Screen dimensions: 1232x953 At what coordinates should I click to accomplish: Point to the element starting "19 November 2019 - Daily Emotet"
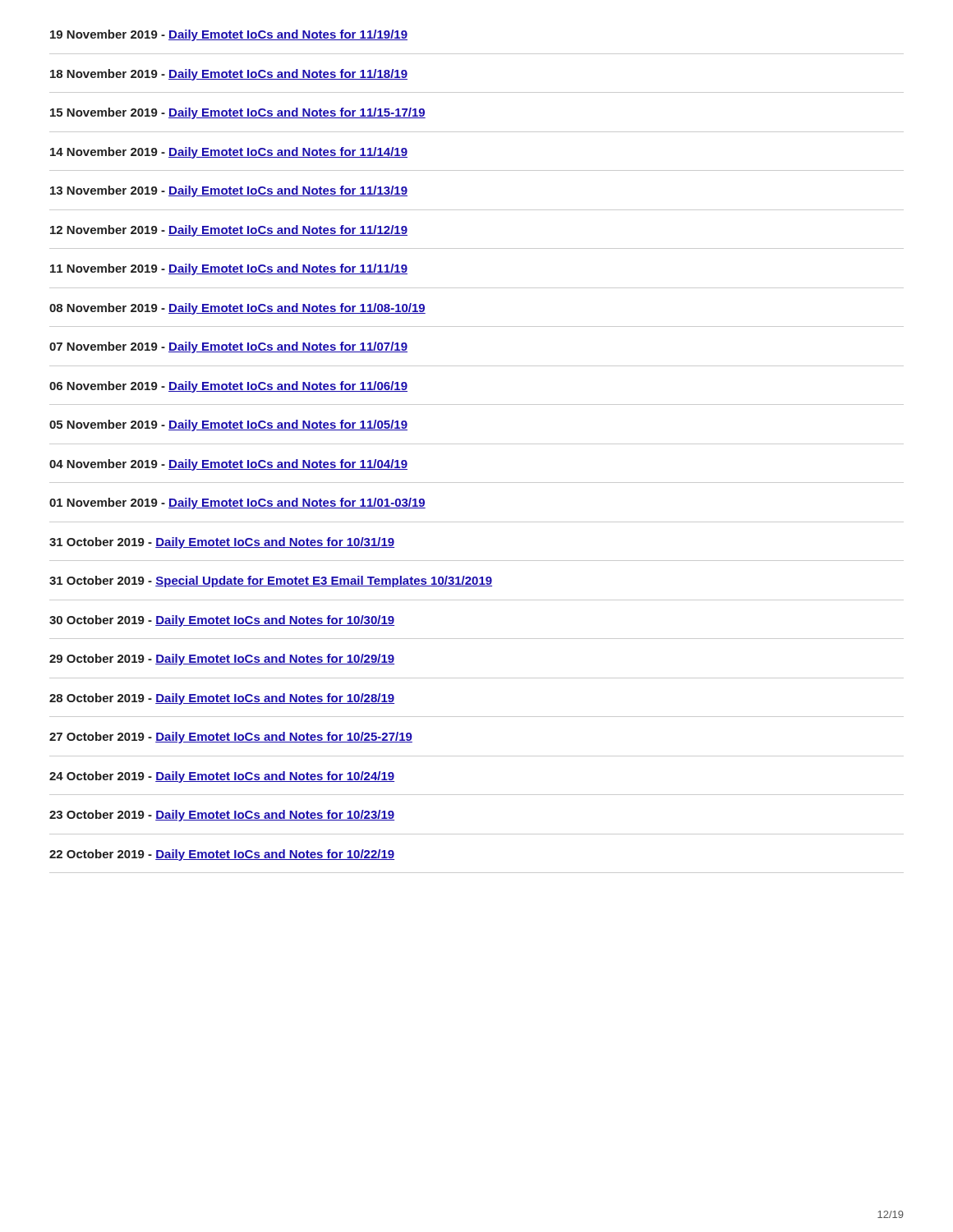(228, 34)
